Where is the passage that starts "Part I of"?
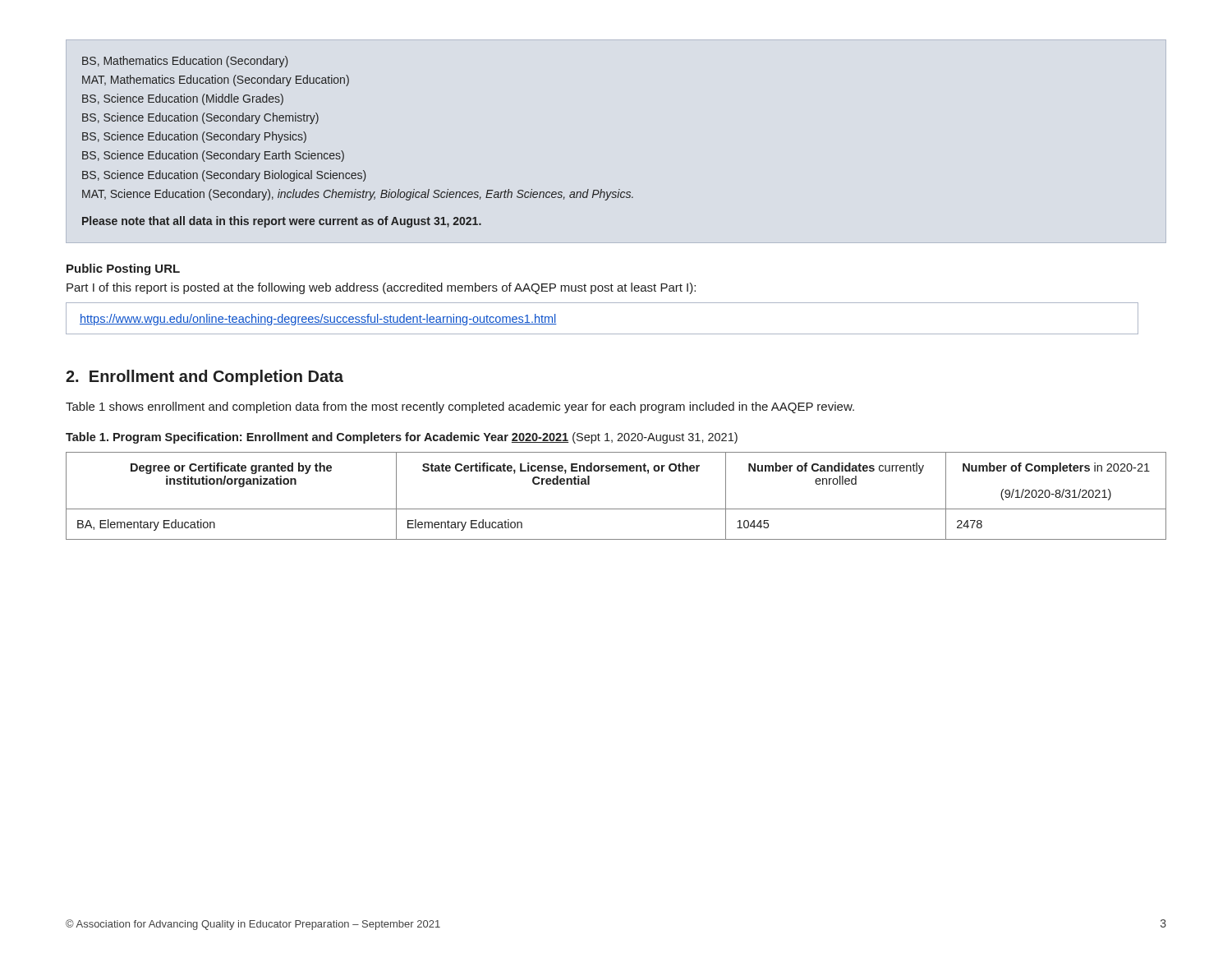This screenshot has width=1232, height=953. point(381,287)
